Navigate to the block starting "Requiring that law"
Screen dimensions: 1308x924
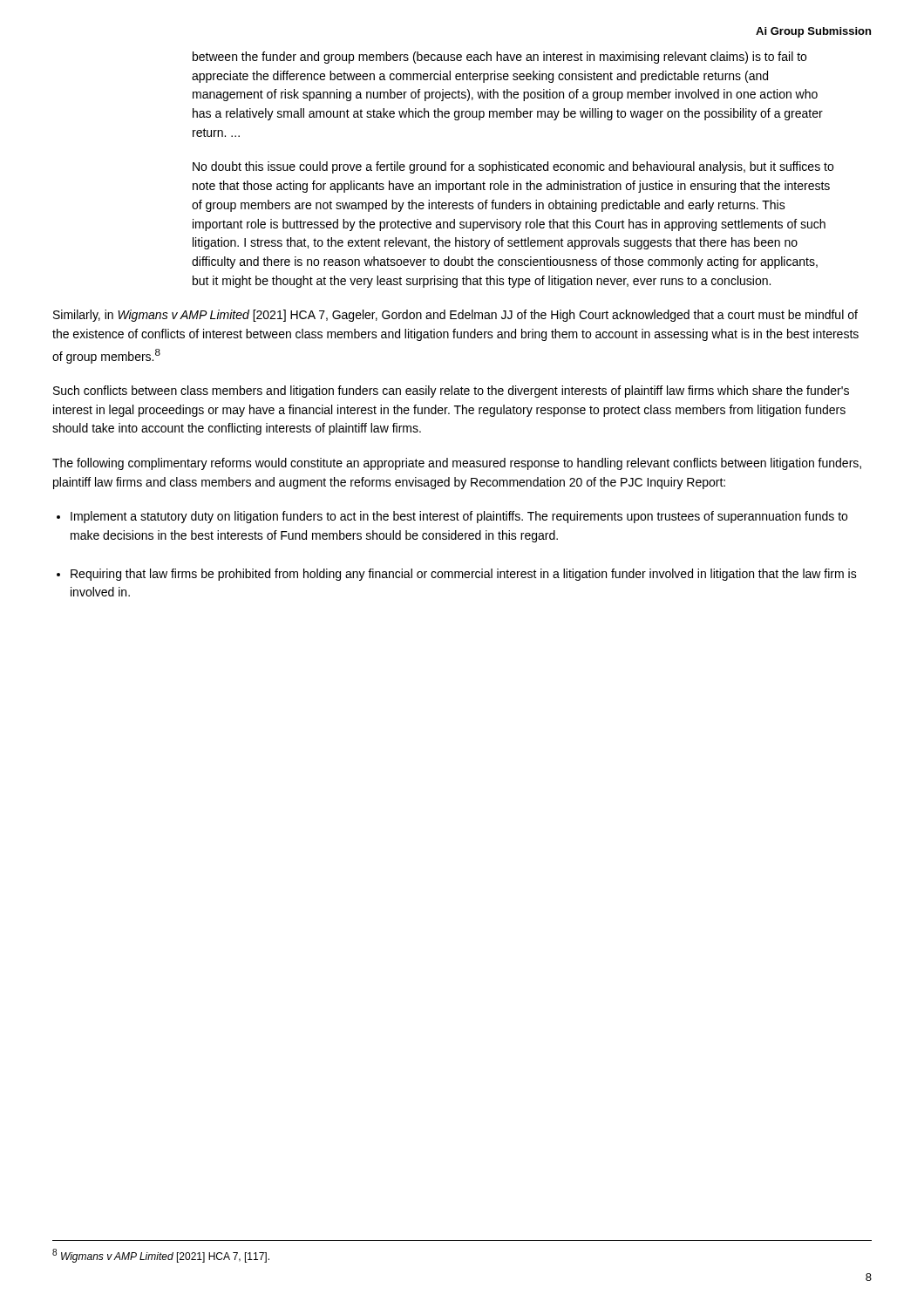click(463, 583)
